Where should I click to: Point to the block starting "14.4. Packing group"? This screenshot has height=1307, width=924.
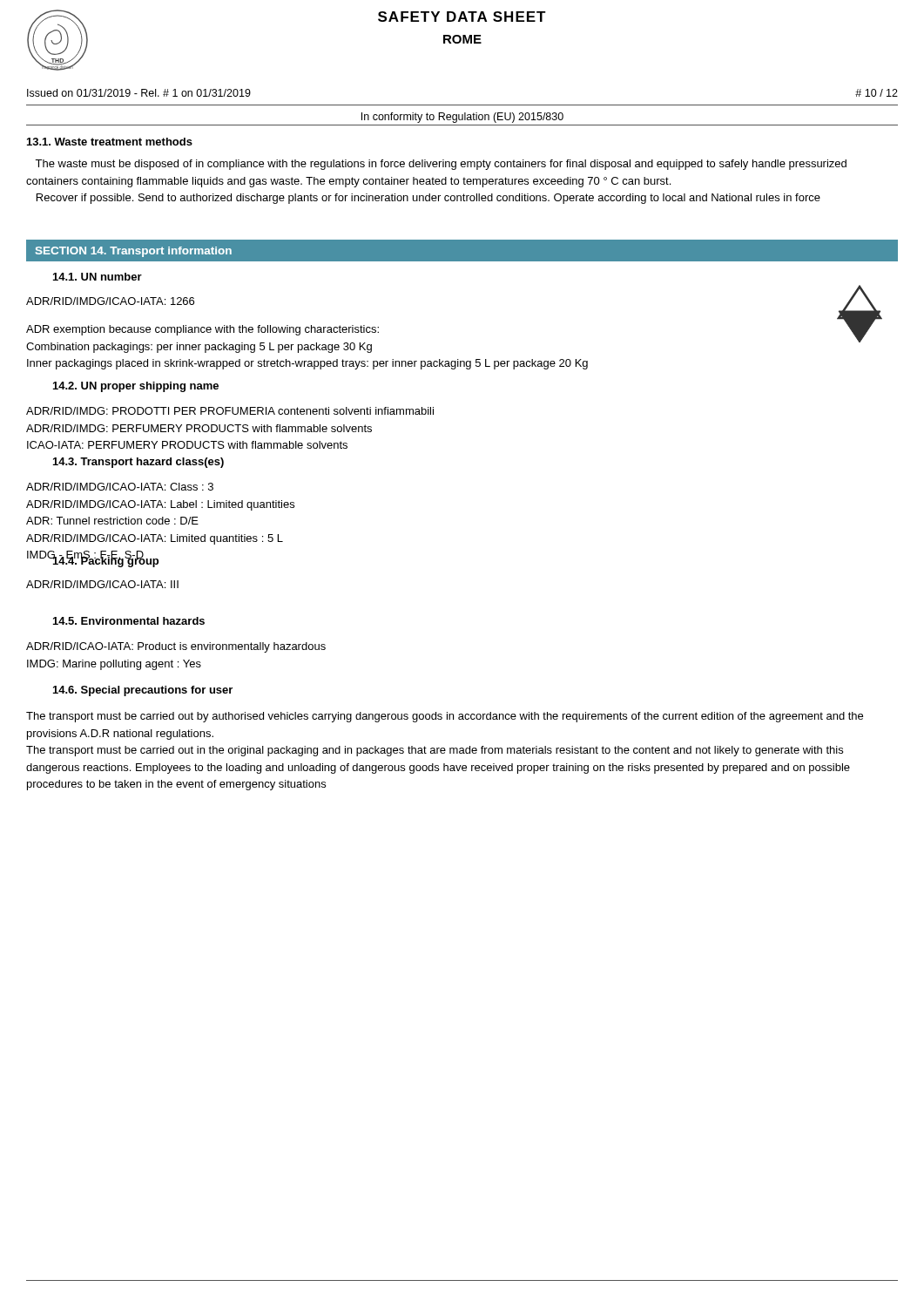tap(106, 561)
